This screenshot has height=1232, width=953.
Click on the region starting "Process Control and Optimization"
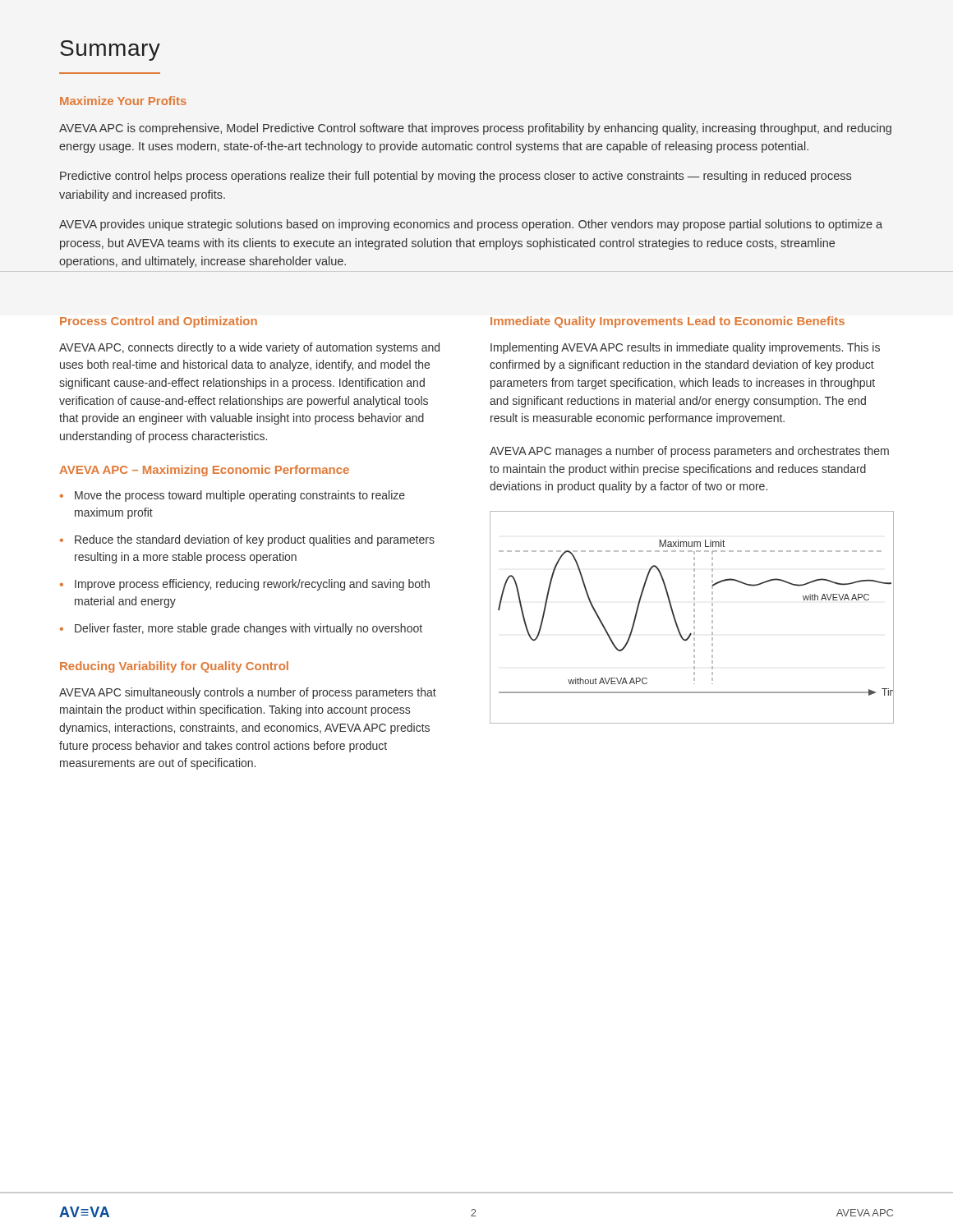coord(255,321)
